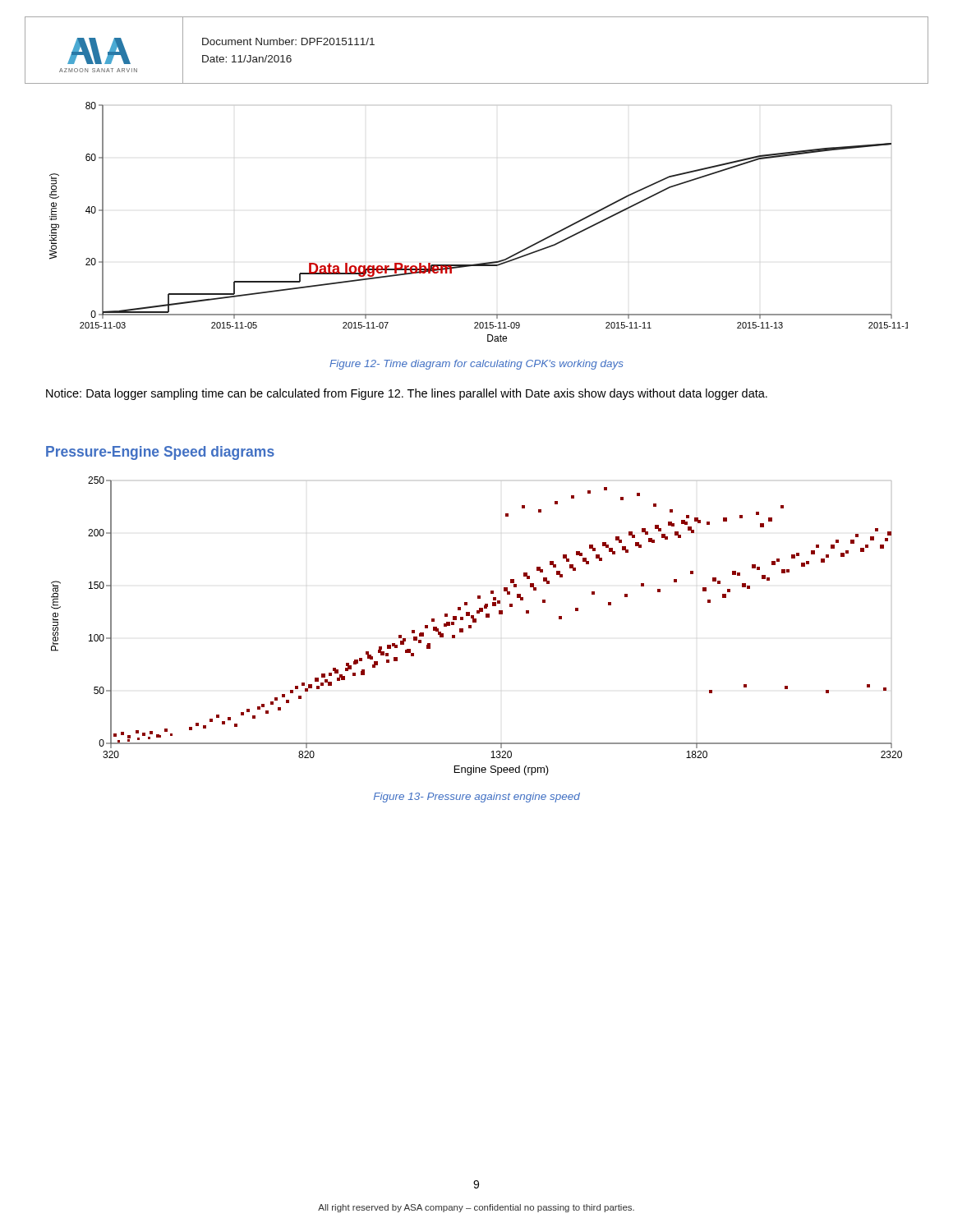
Task: Locate the block starting "Notice: Data logger"
Action: coord(407,393)
